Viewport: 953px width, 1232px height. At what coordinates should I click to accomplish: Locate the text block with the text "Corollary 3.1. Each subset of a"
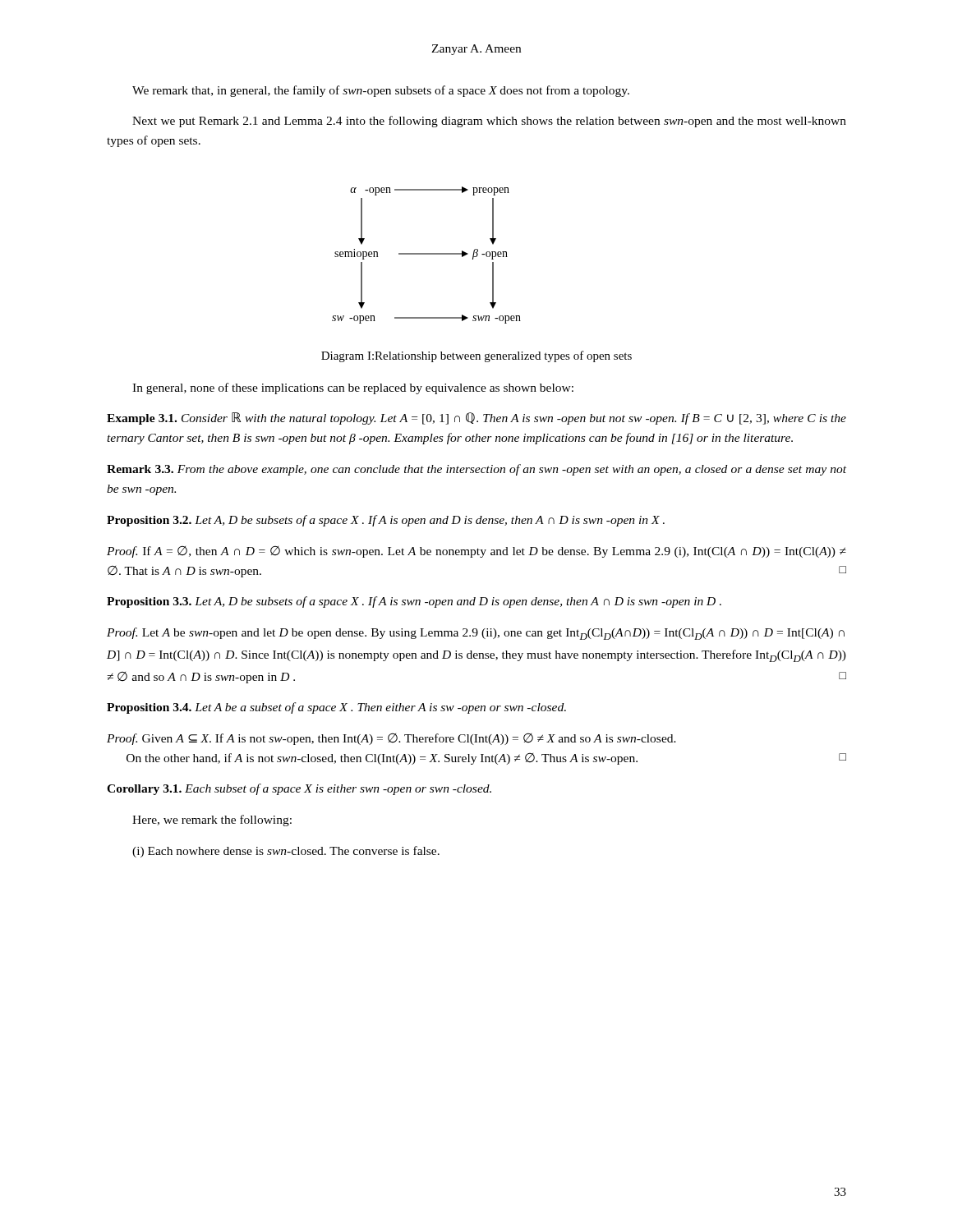click(x=300, y=788)
